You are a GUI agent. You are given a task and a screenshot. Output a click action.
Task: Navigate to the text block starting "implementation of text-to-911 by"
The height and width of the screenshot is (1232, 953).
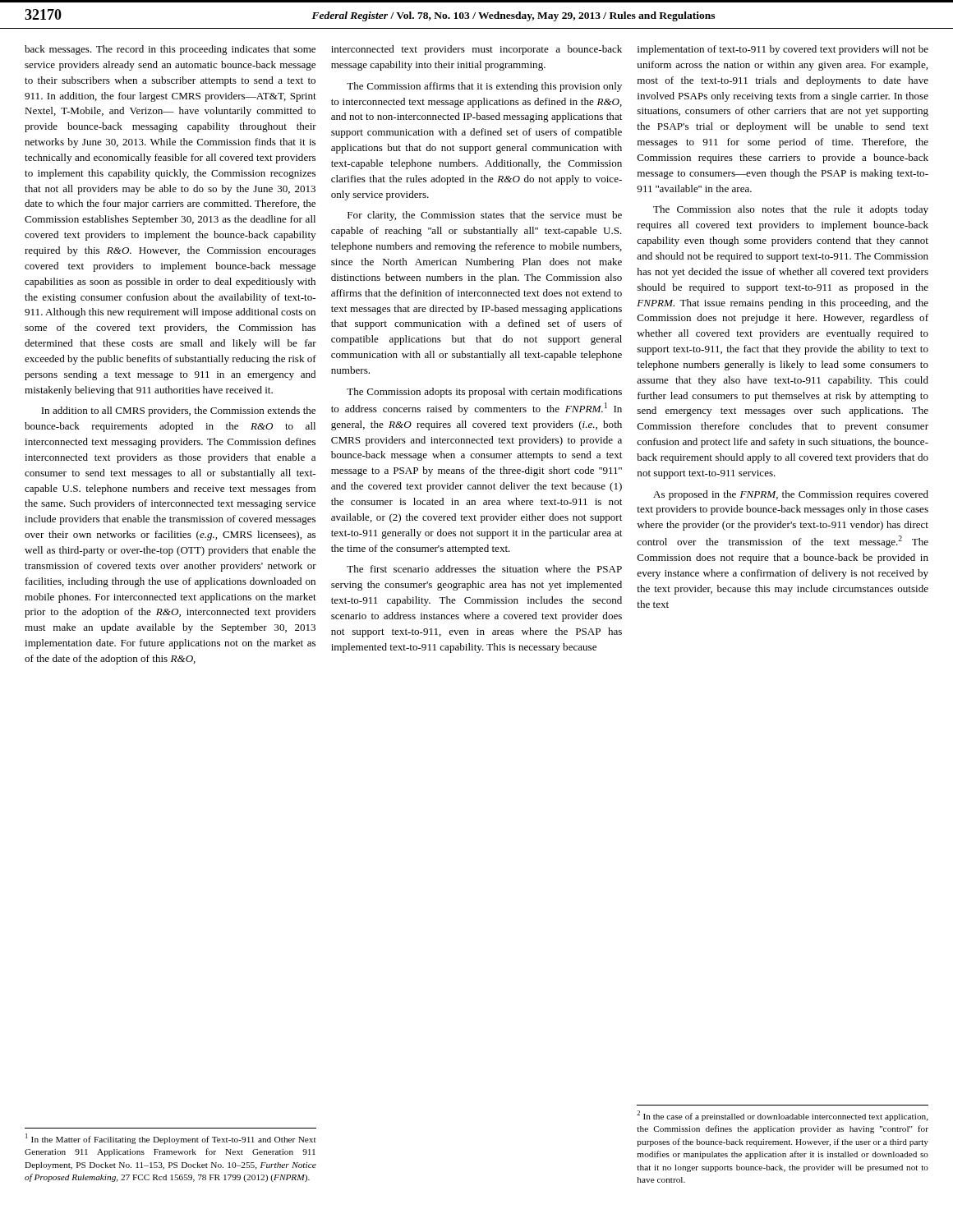tap(783, 327)
